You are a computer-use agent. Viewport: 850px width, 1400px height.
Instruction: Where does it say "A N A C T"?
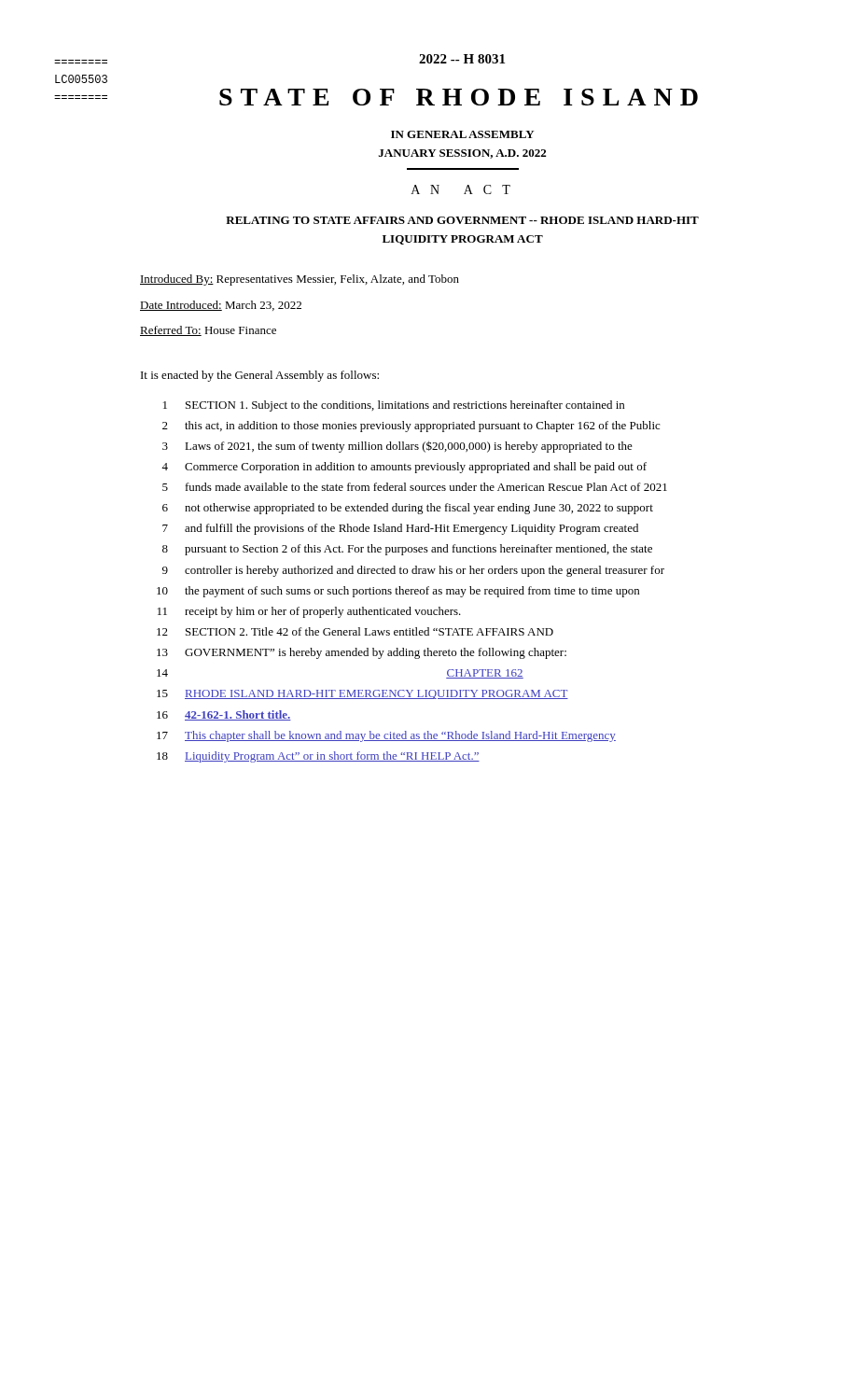click(x=462, y=190)
